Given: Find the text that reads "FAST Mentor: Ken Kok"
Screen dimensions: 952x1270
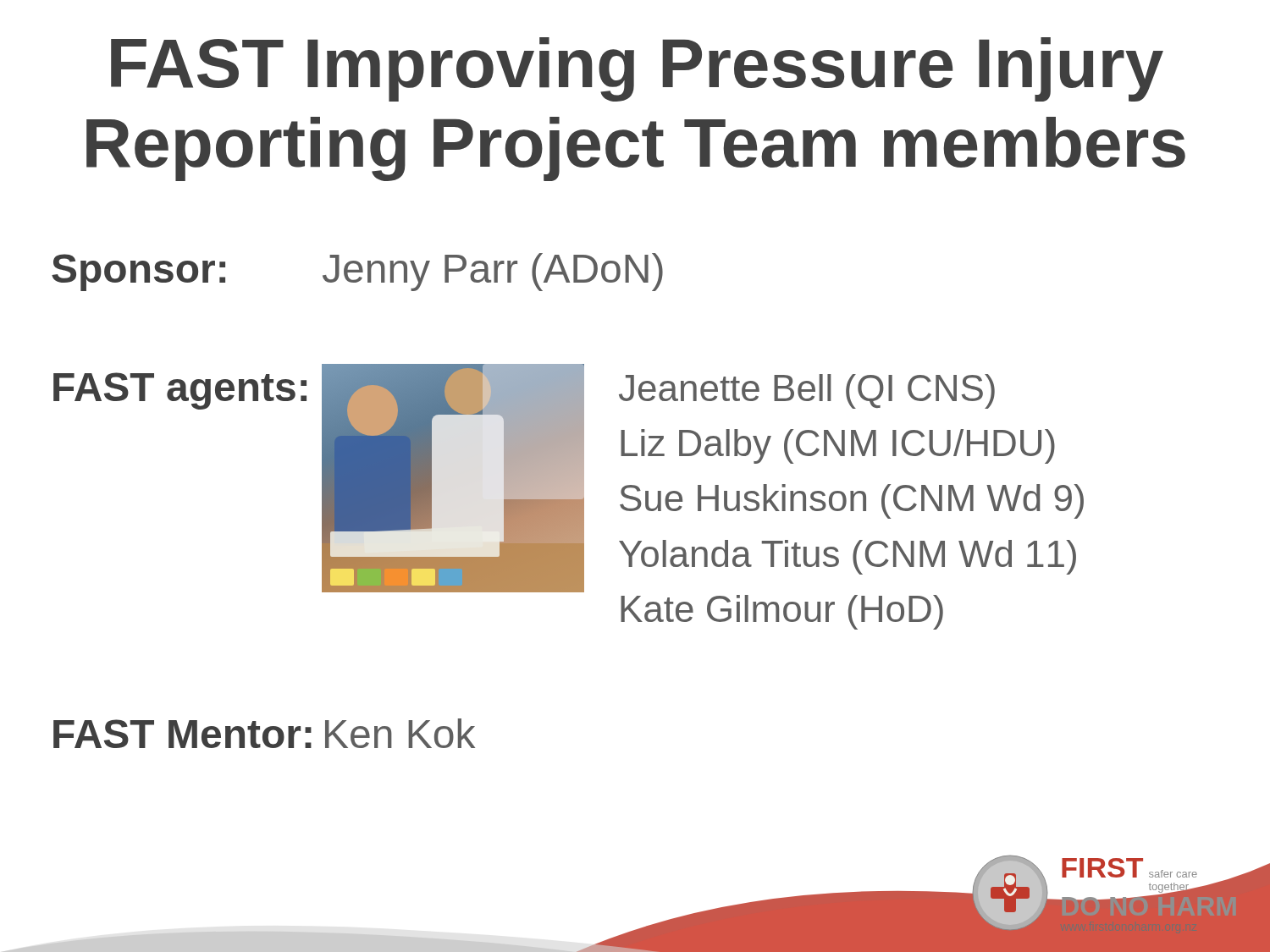Looking at the screenshot, I should 263,734.
